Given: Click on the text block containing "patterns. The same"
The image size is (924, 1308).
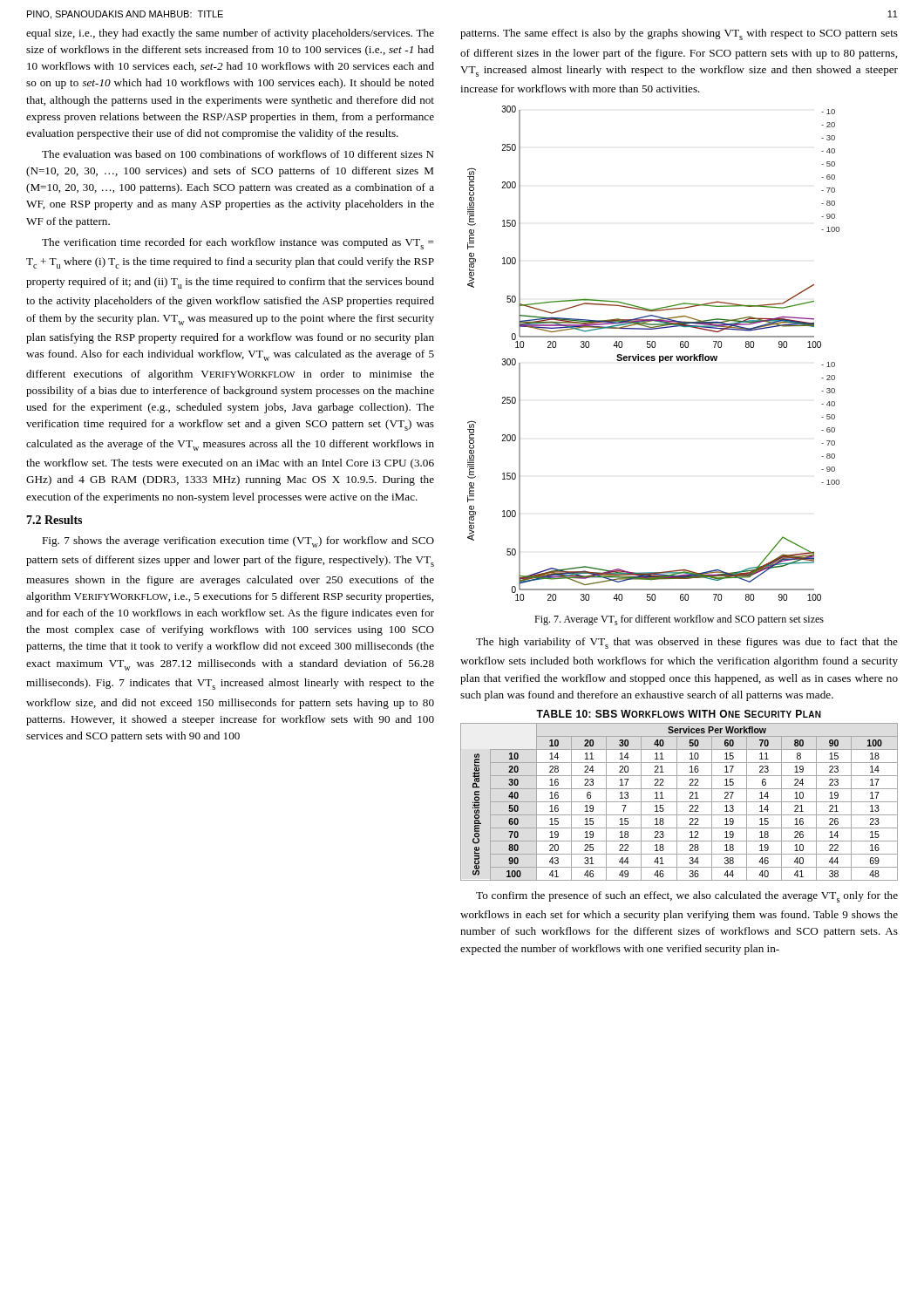Looking at the screenshot, I should coord(679,61).
